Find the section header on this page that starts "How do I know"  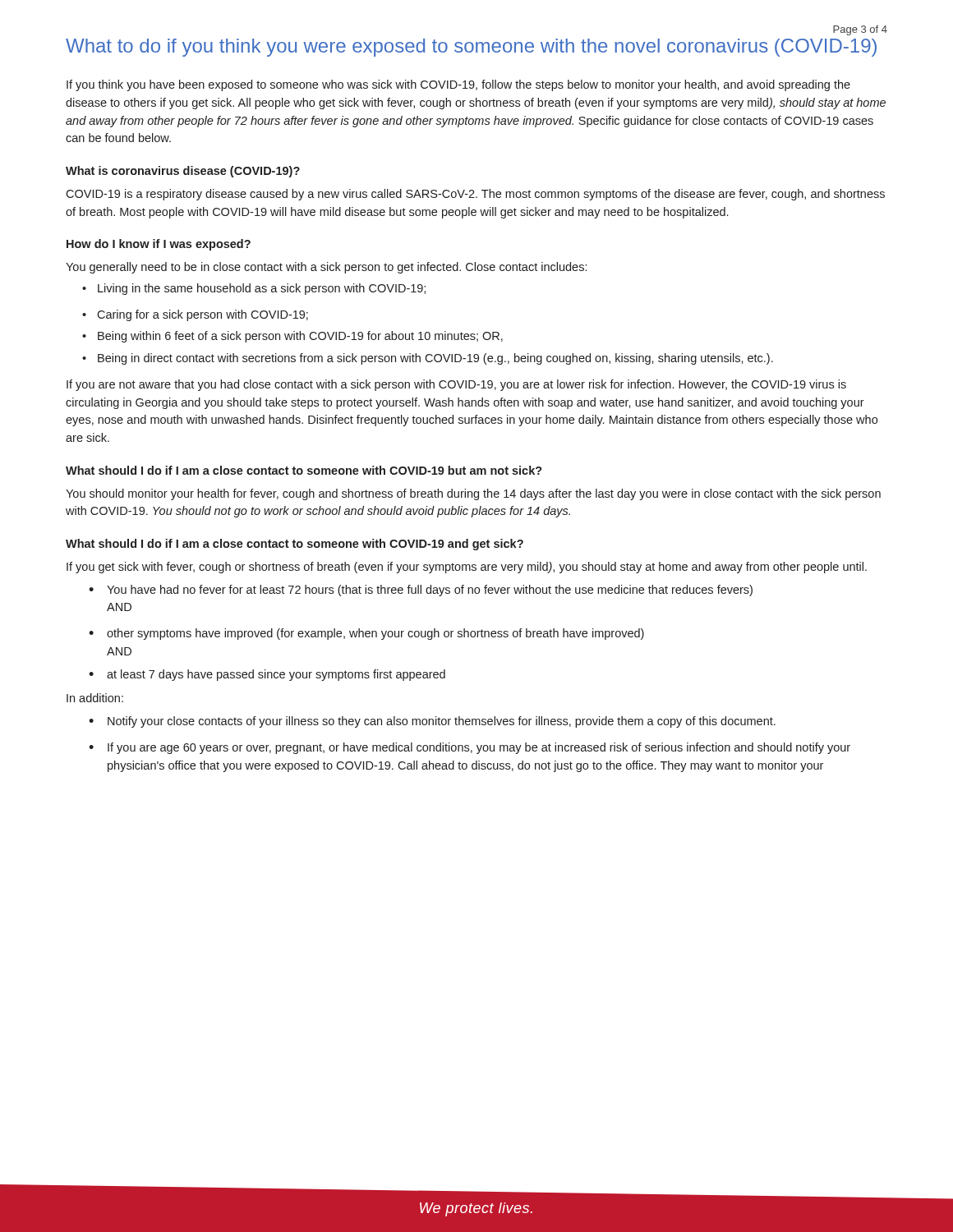pyautogui.click(x=159, y=245)
